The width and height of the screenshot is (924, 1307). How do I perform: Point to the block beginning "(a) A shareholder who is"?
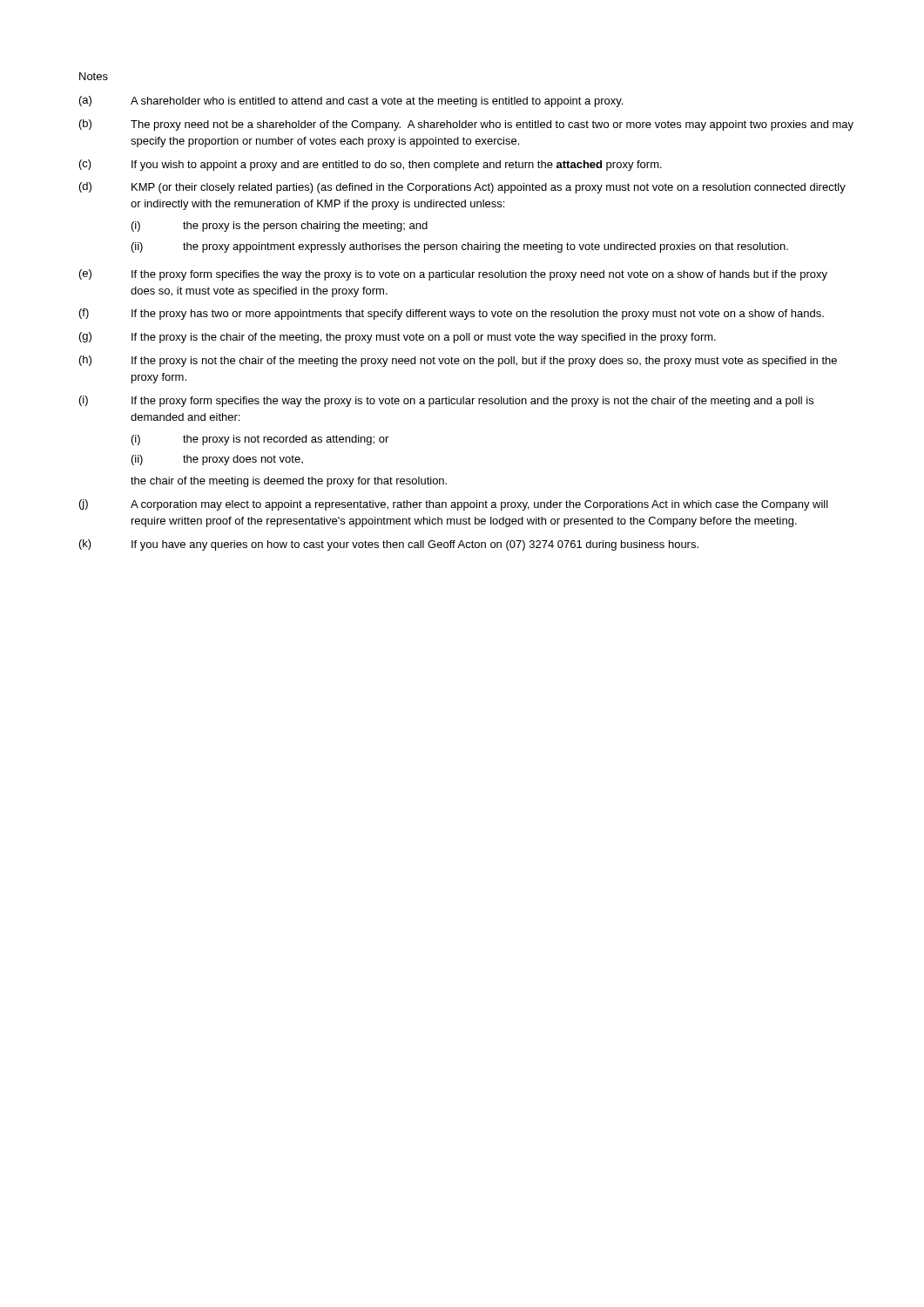pos(466,101)
